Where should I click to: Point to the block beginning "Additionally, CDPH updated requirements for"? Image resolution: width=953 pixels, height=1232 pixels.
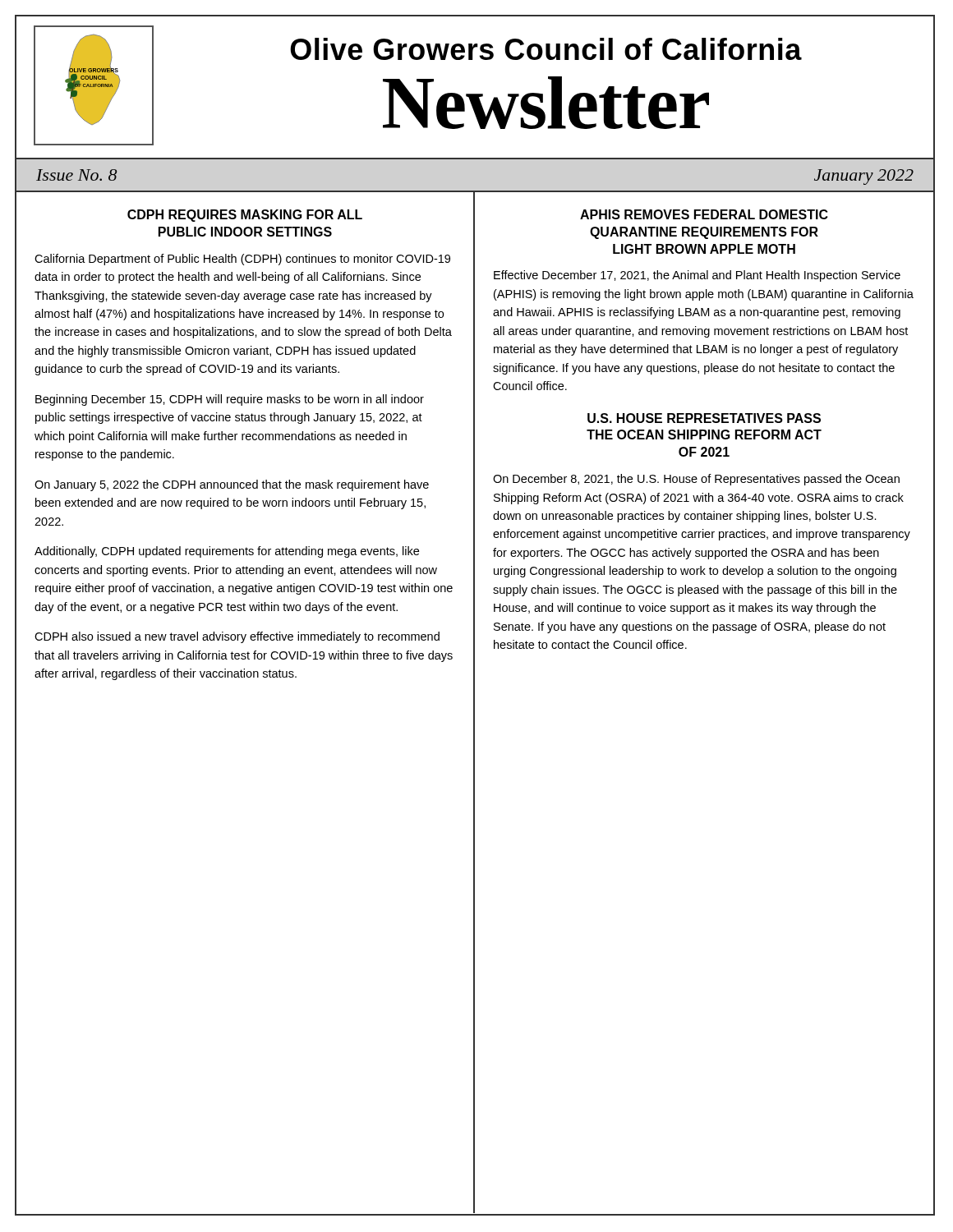(244, 579)
